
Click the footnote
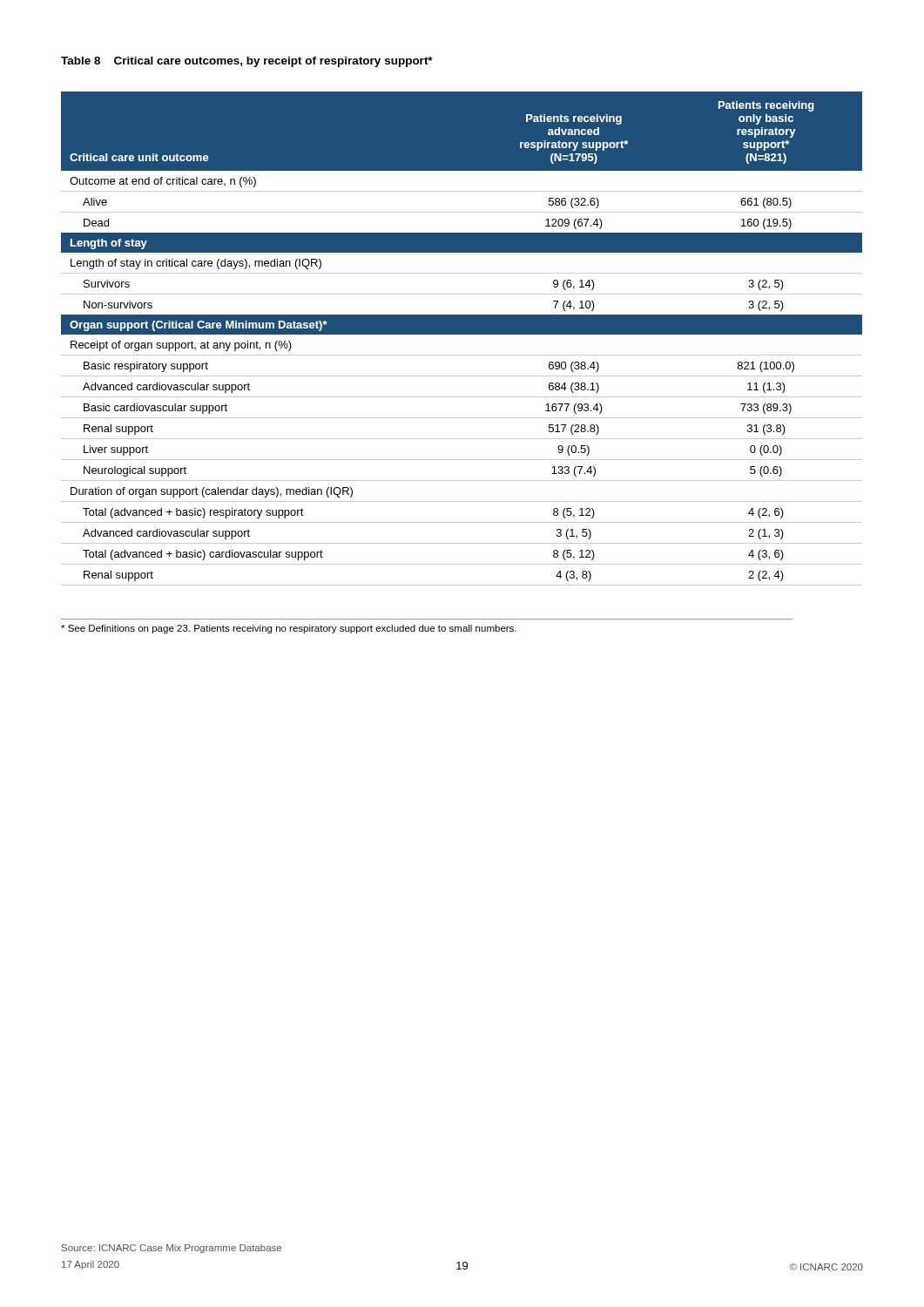click(x=289, y=628)
